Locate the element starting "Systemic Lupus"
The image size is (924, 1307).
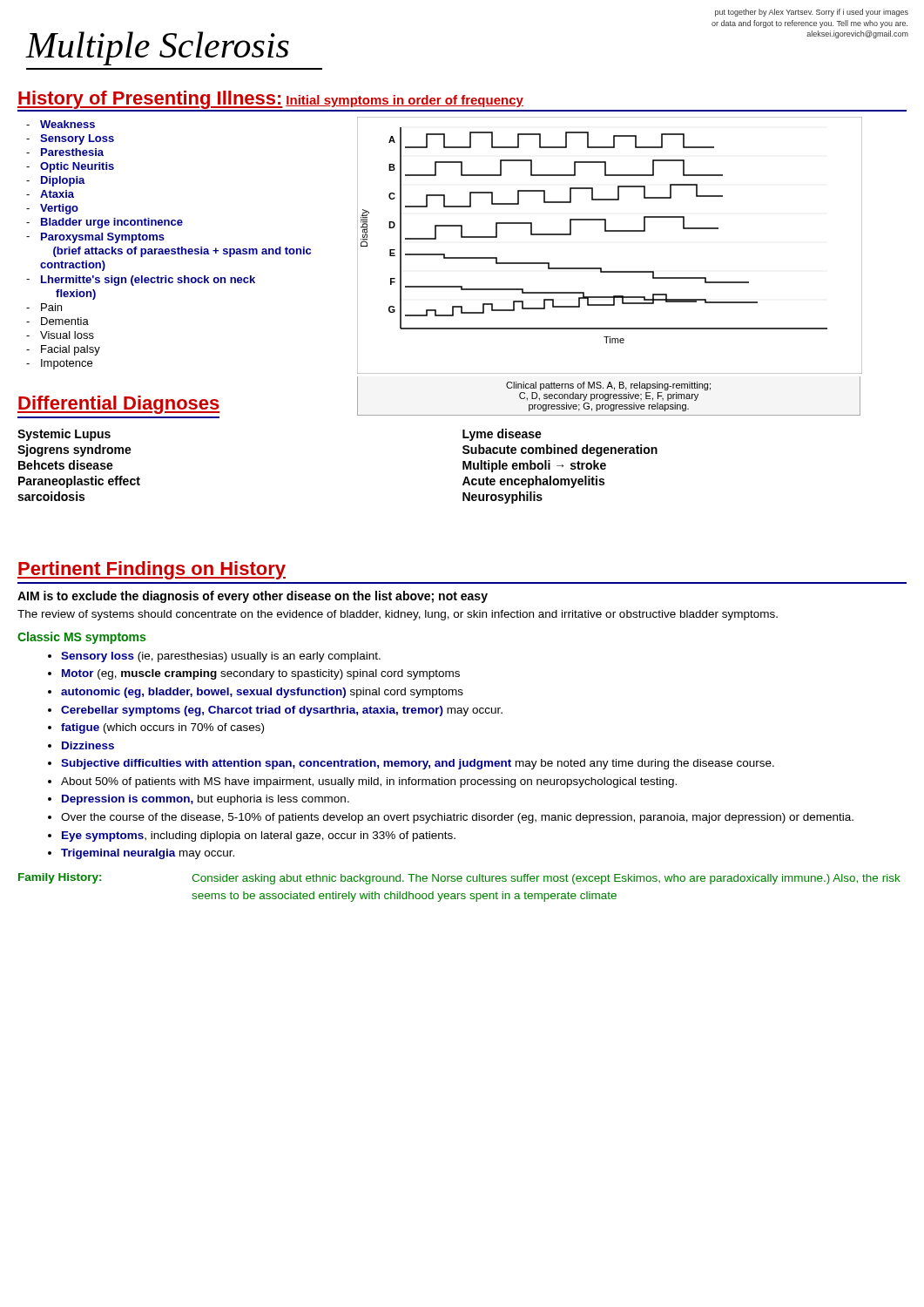coord(64,434)
